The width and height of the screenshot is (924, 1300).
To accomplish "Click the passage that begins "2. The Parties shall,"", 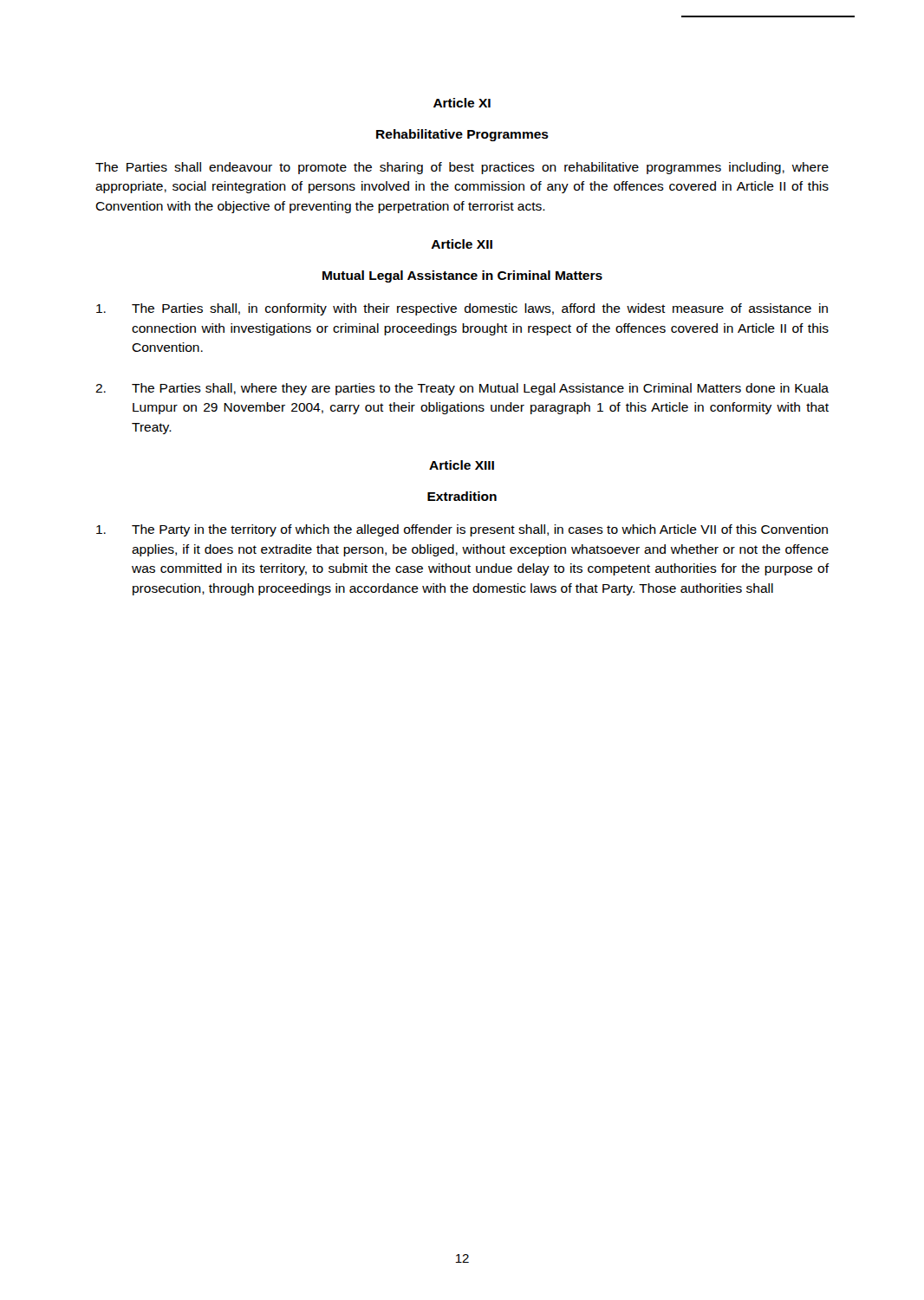I will [462, 408].
